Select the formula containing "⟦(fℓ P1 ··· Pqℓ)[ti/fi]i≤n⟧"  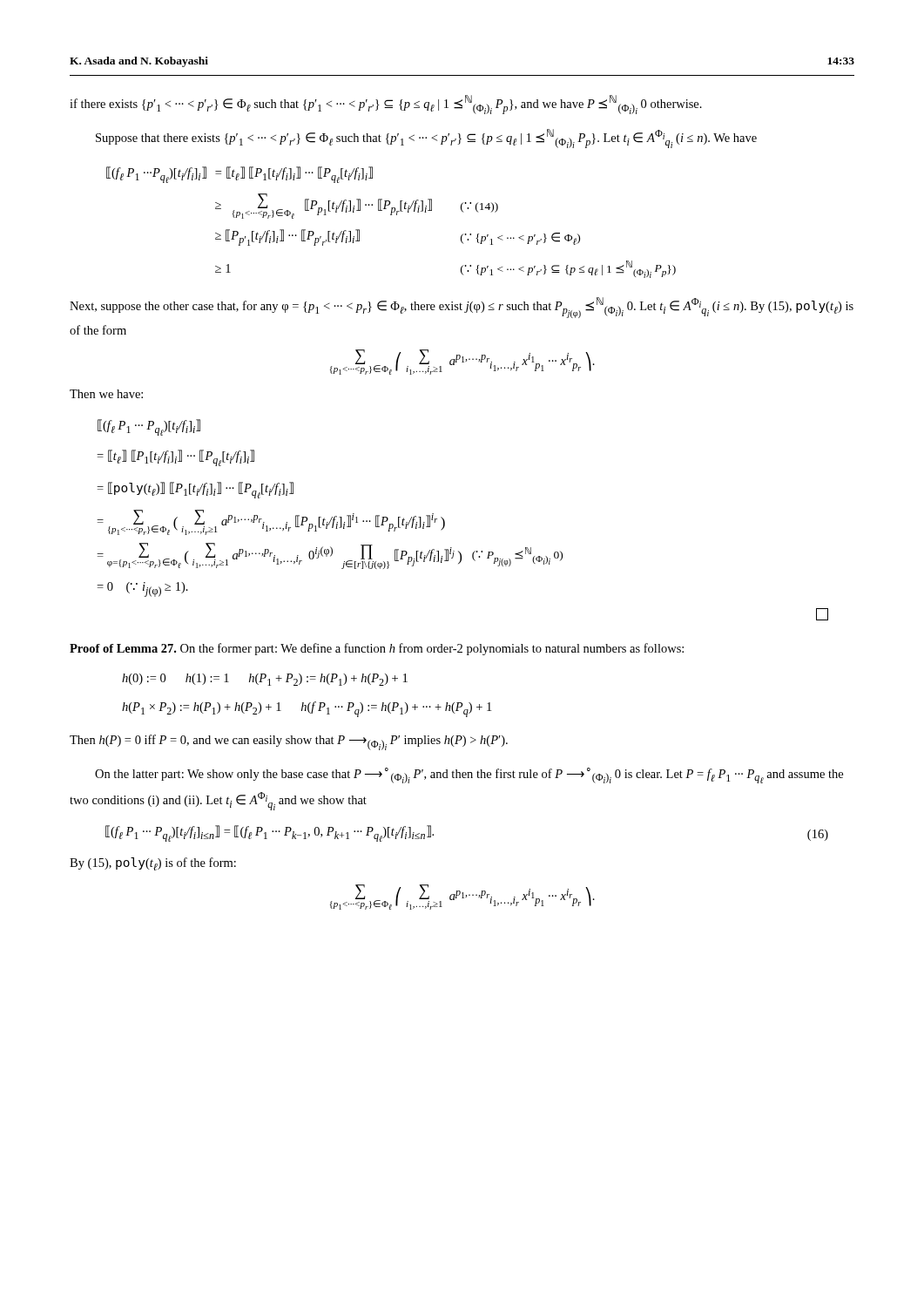pos(265,833)
